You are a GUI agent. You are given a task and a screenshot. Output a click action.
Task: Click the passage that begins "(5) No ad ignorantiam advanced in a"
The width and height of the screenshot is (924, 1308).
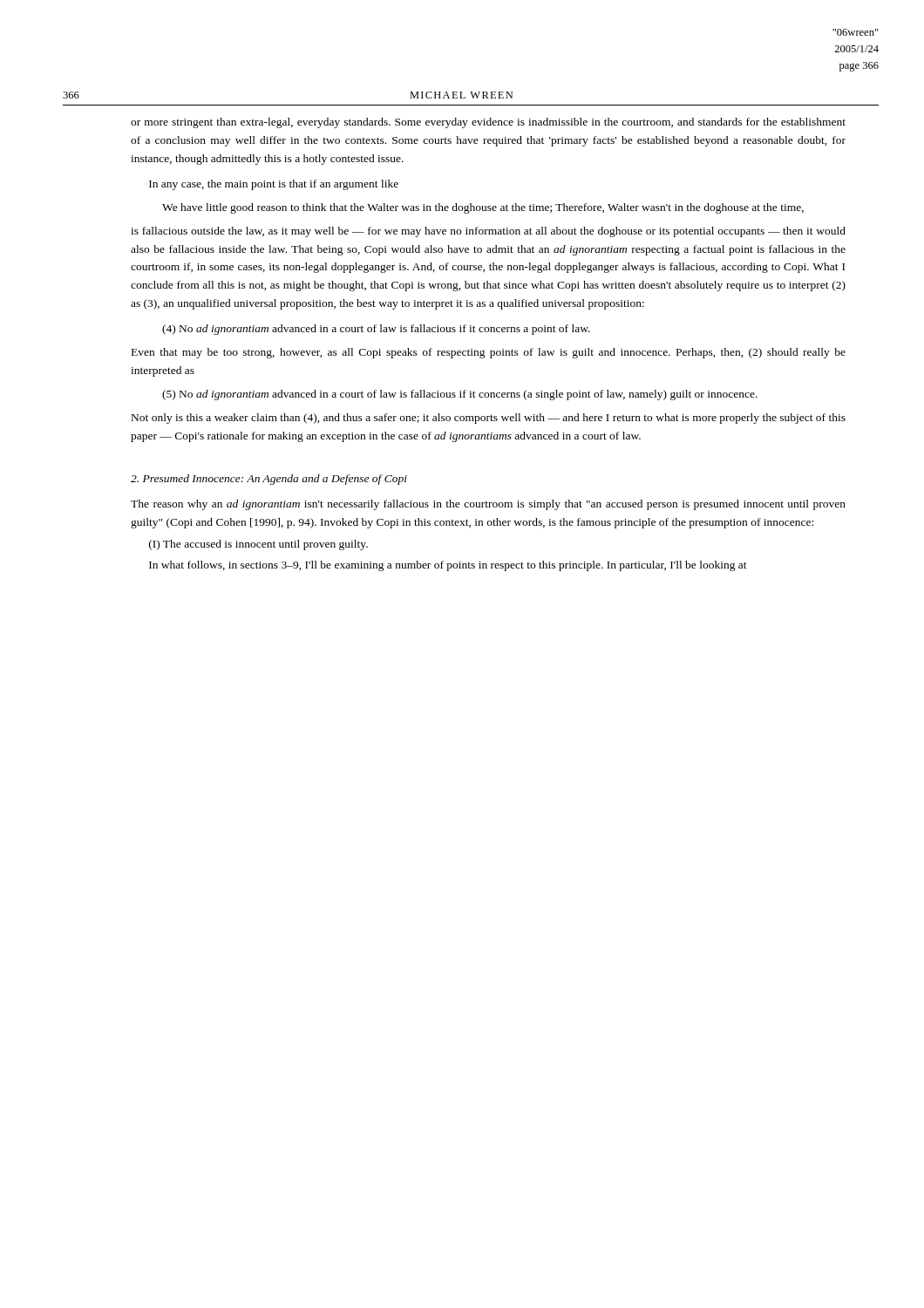[504, 395]
